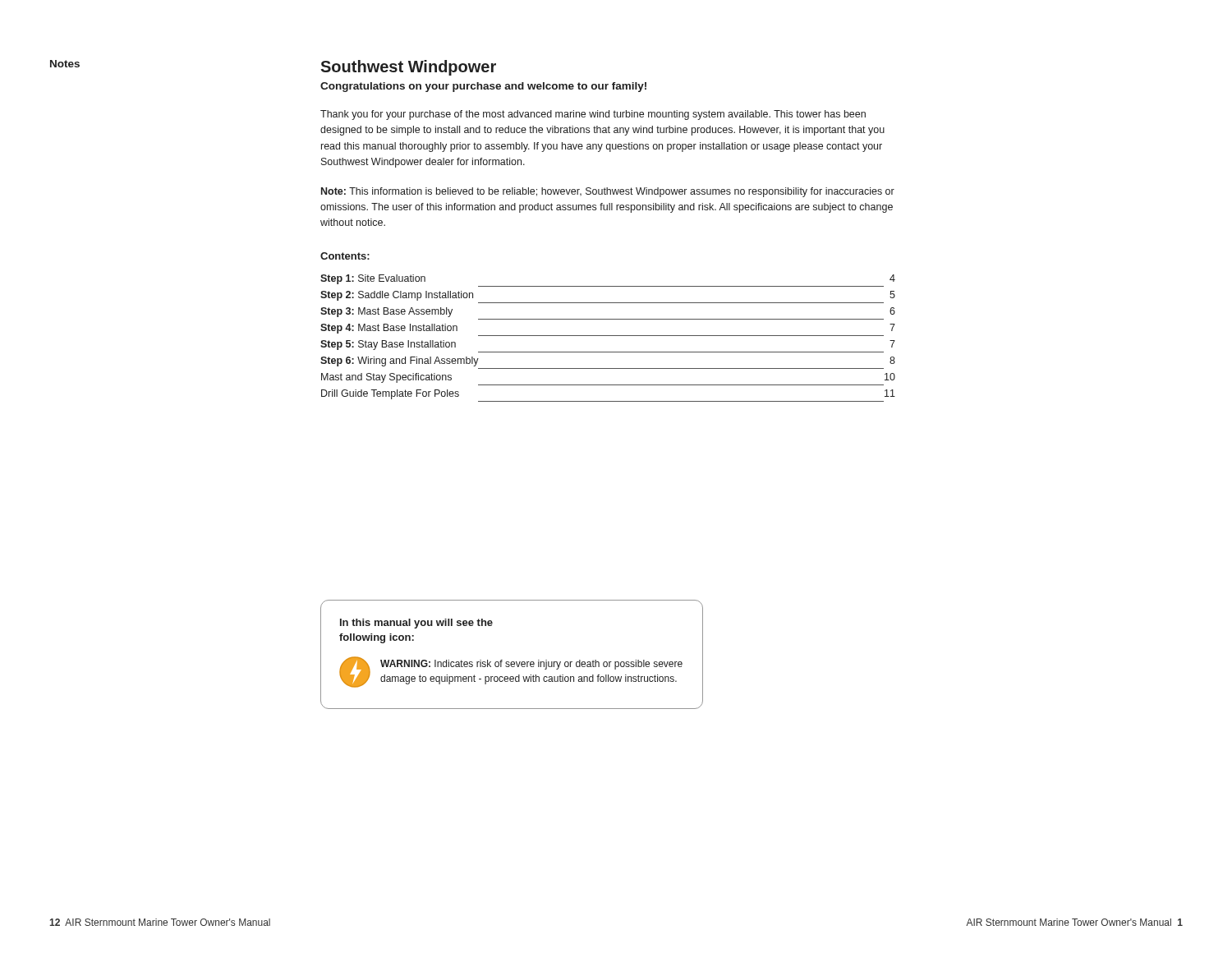The height and width of the screenshot is (953, 1232).
Task: Find the region starting "Thank you for your purchase of"
Action: [603, 138]
